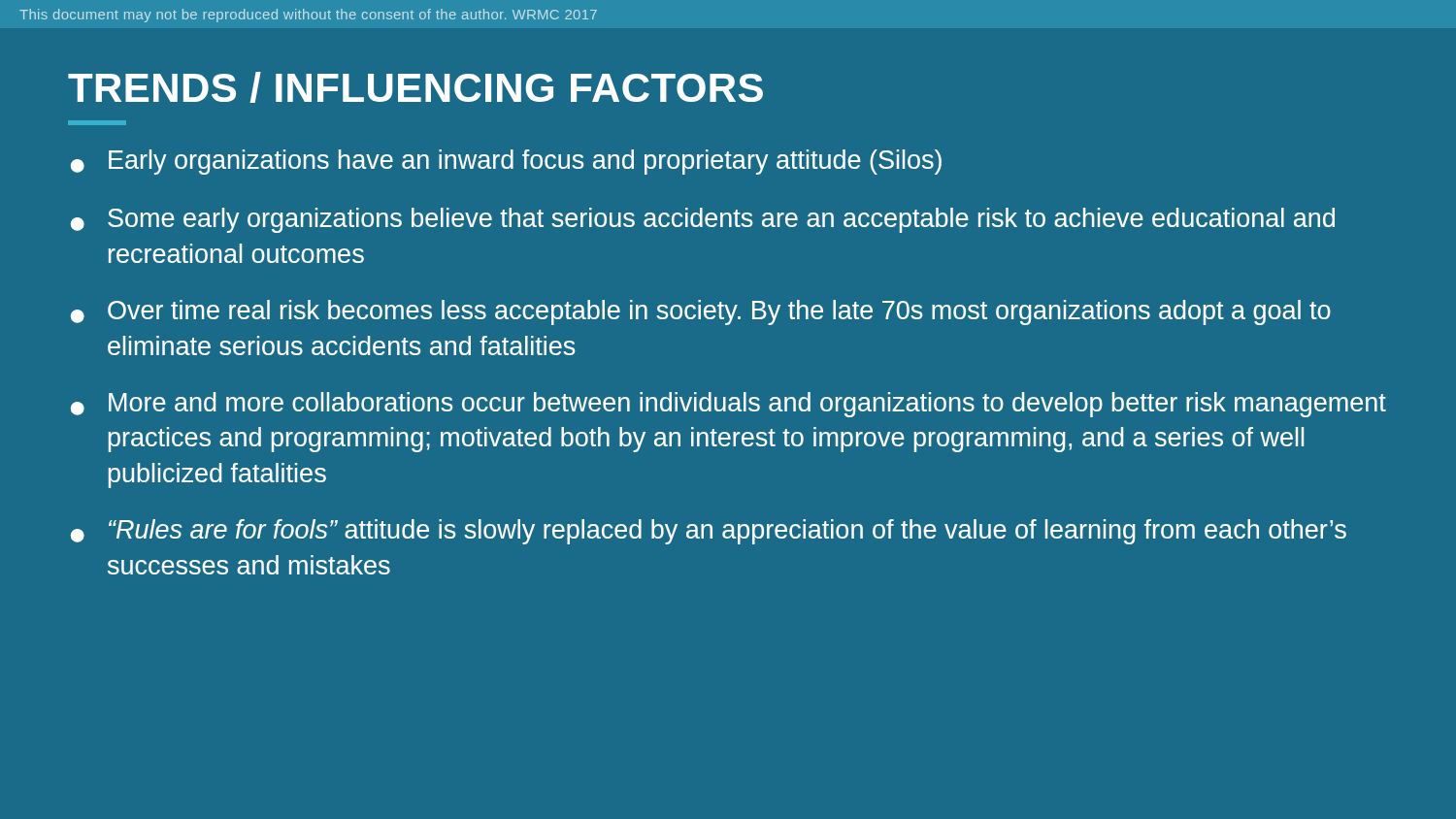Navigate to the passage starting "● “Rules are"

tap(728, 548)
